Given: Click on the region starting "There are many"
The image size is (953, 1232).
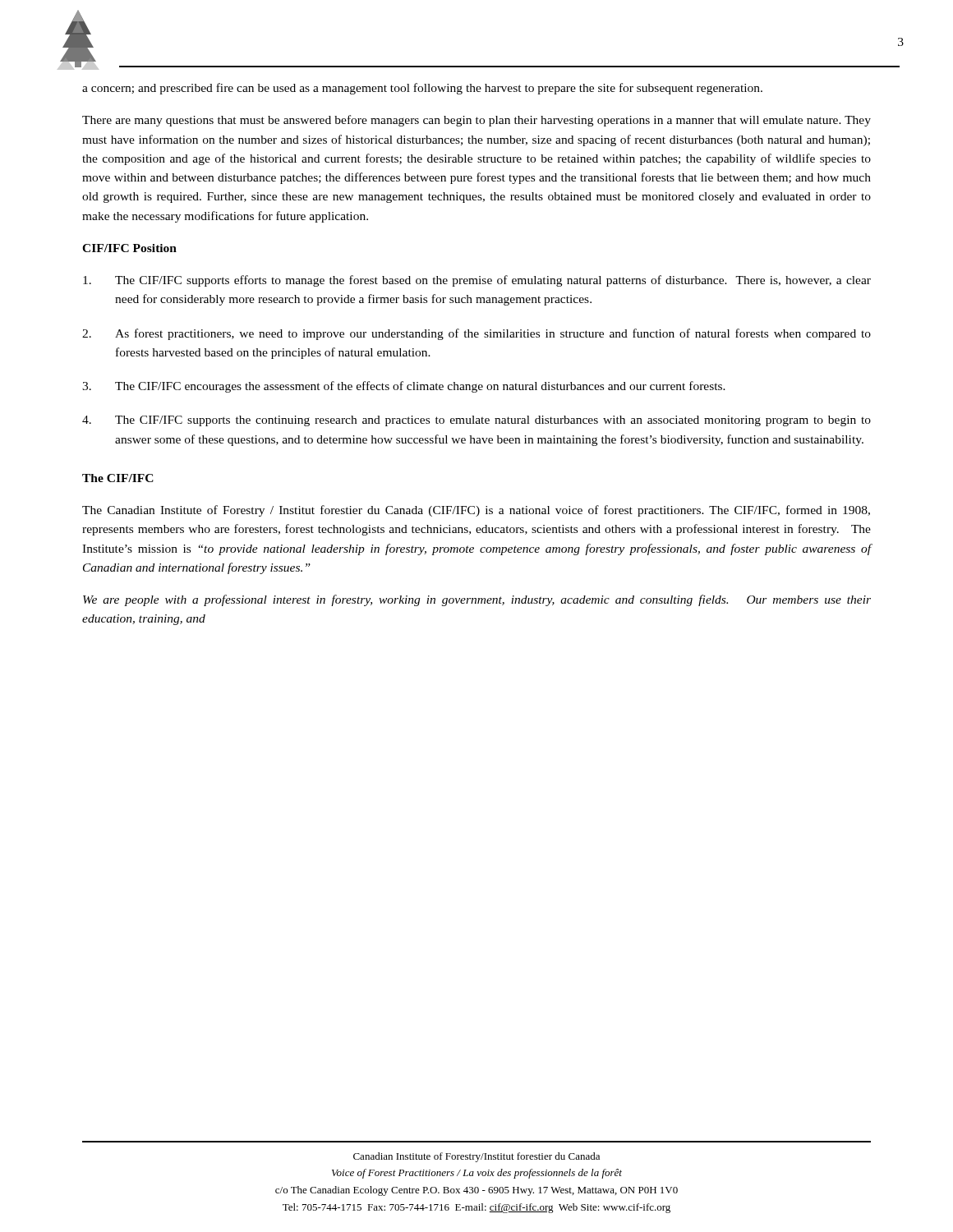Looking at the screenshot, I should click(x=476, y=168).
